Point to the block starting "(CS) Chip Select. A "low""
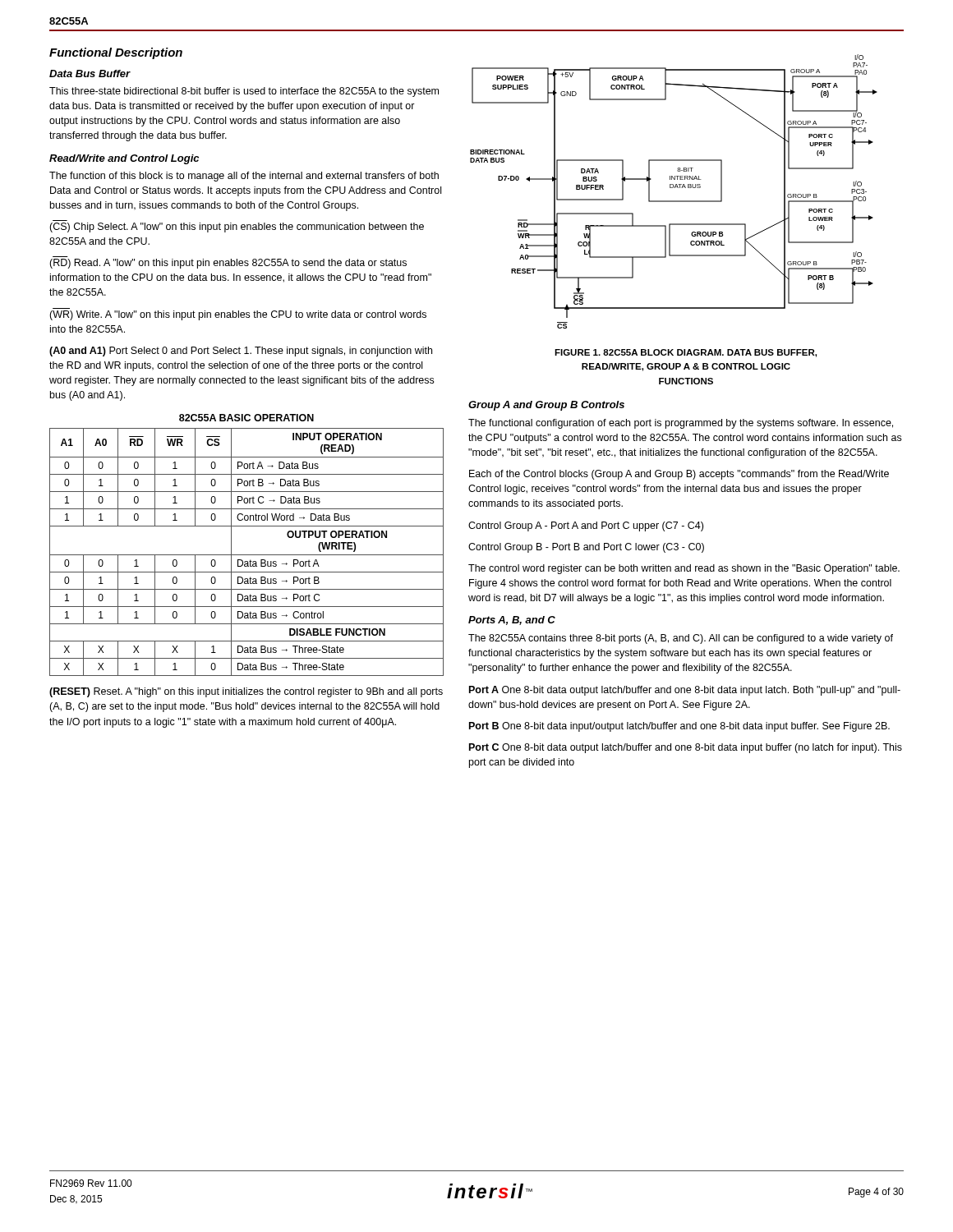The width and height of the screenshot is (953, 1232). tap(237, 234)
